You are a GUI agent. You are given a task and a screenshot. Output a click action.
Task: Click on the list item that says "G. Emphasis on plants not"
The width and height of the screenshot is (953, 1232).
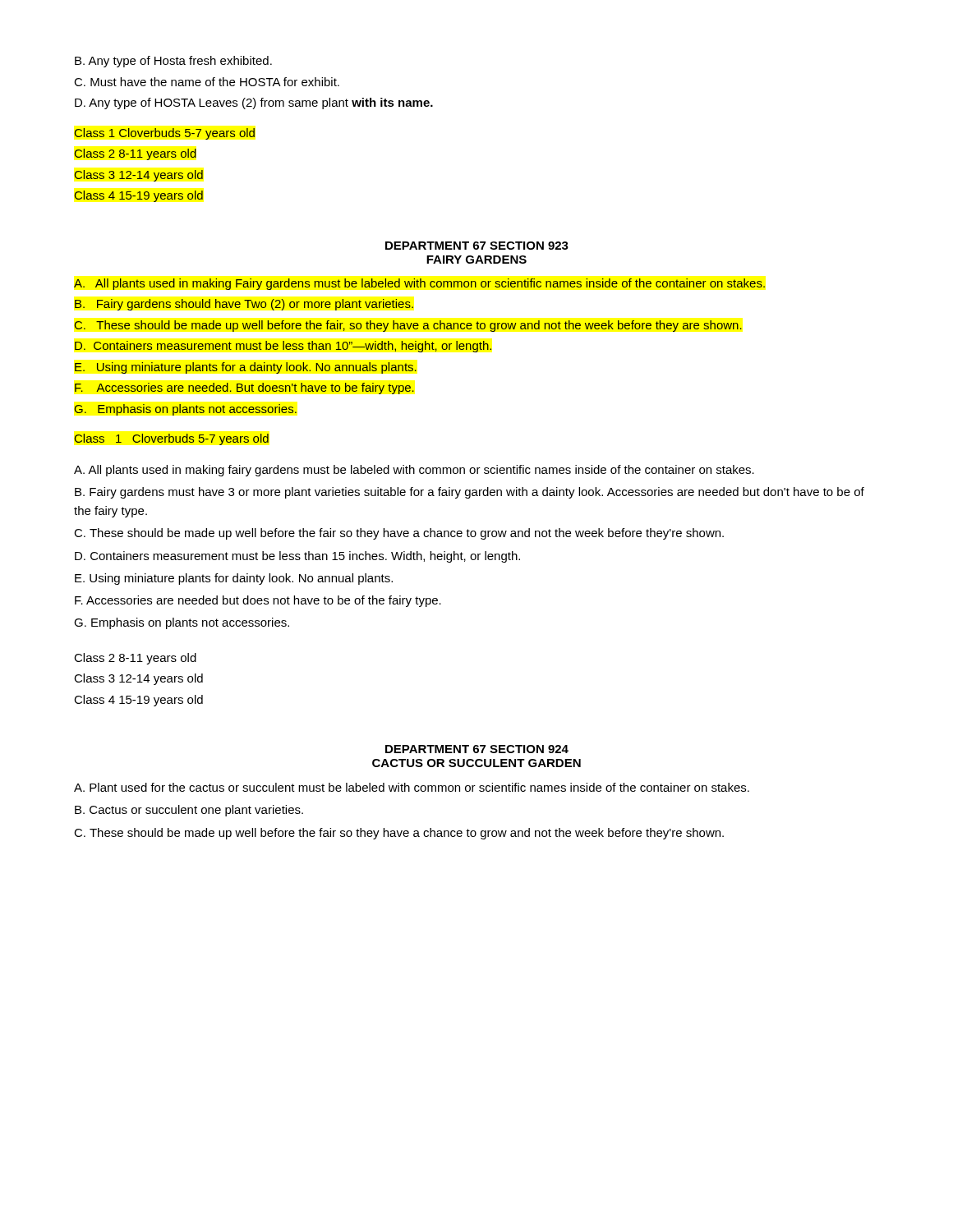pos(186,408)
